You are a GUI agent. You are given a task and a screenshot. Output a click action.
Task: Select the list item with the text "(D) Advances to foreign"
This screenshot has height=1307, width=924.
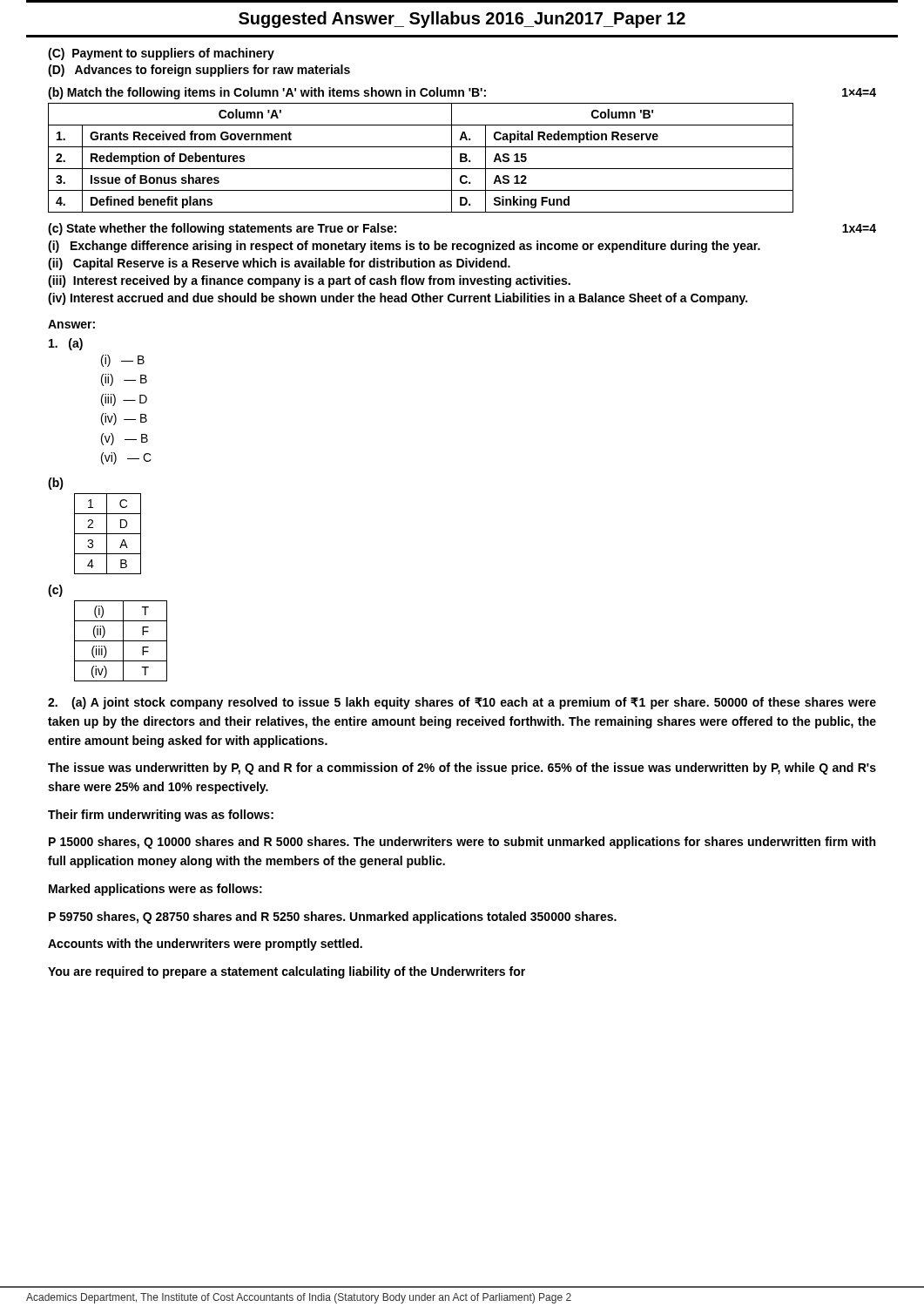point(199,70)
